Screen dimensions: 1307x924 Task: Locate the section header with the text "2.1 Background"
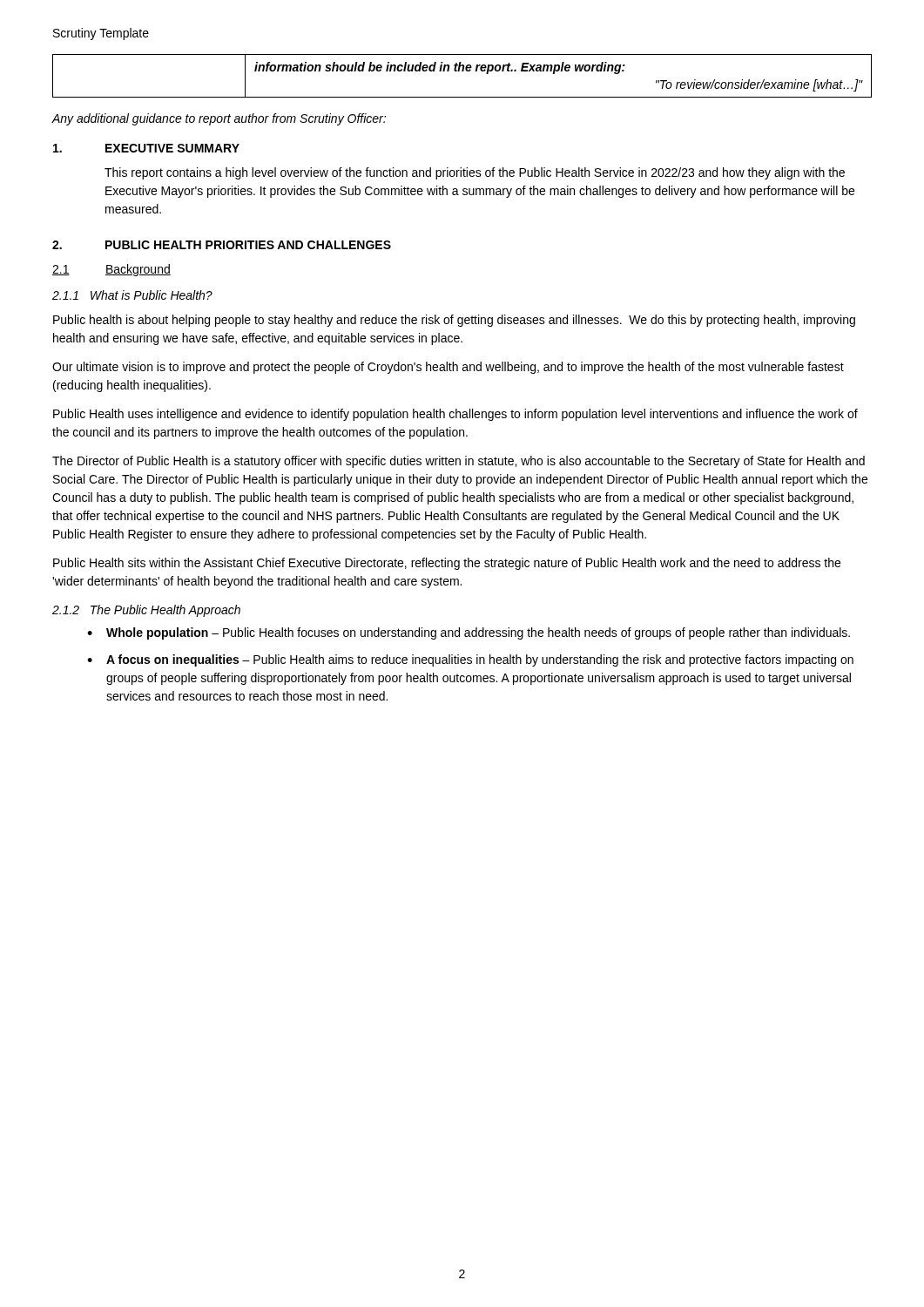pos(111,269)
